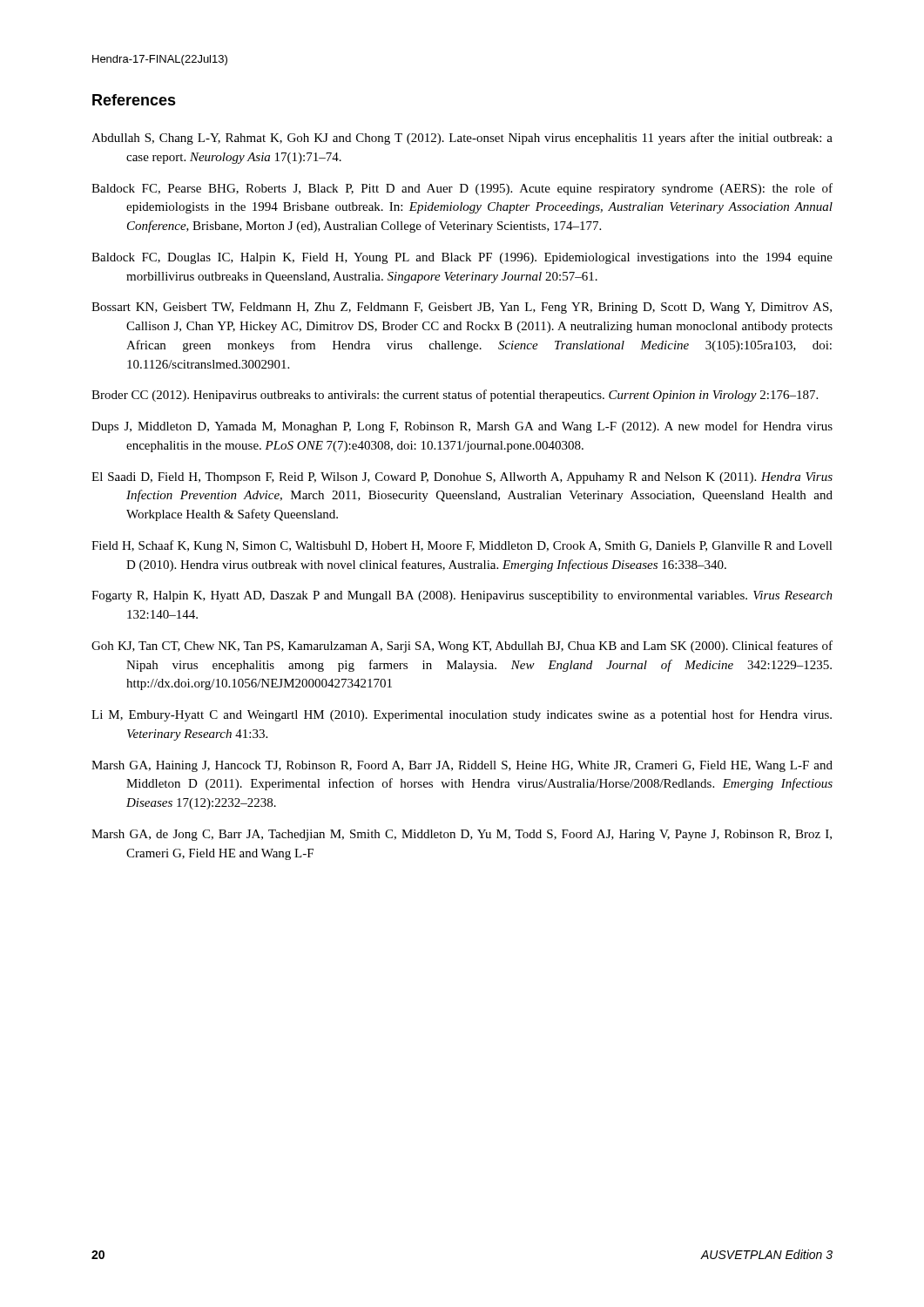Find the block starting "Li M, Embury-Hyatt C and Weingartl HM (2010)."
The width and height of the screenshot is (924, 1307).
(x=462, y=724)
